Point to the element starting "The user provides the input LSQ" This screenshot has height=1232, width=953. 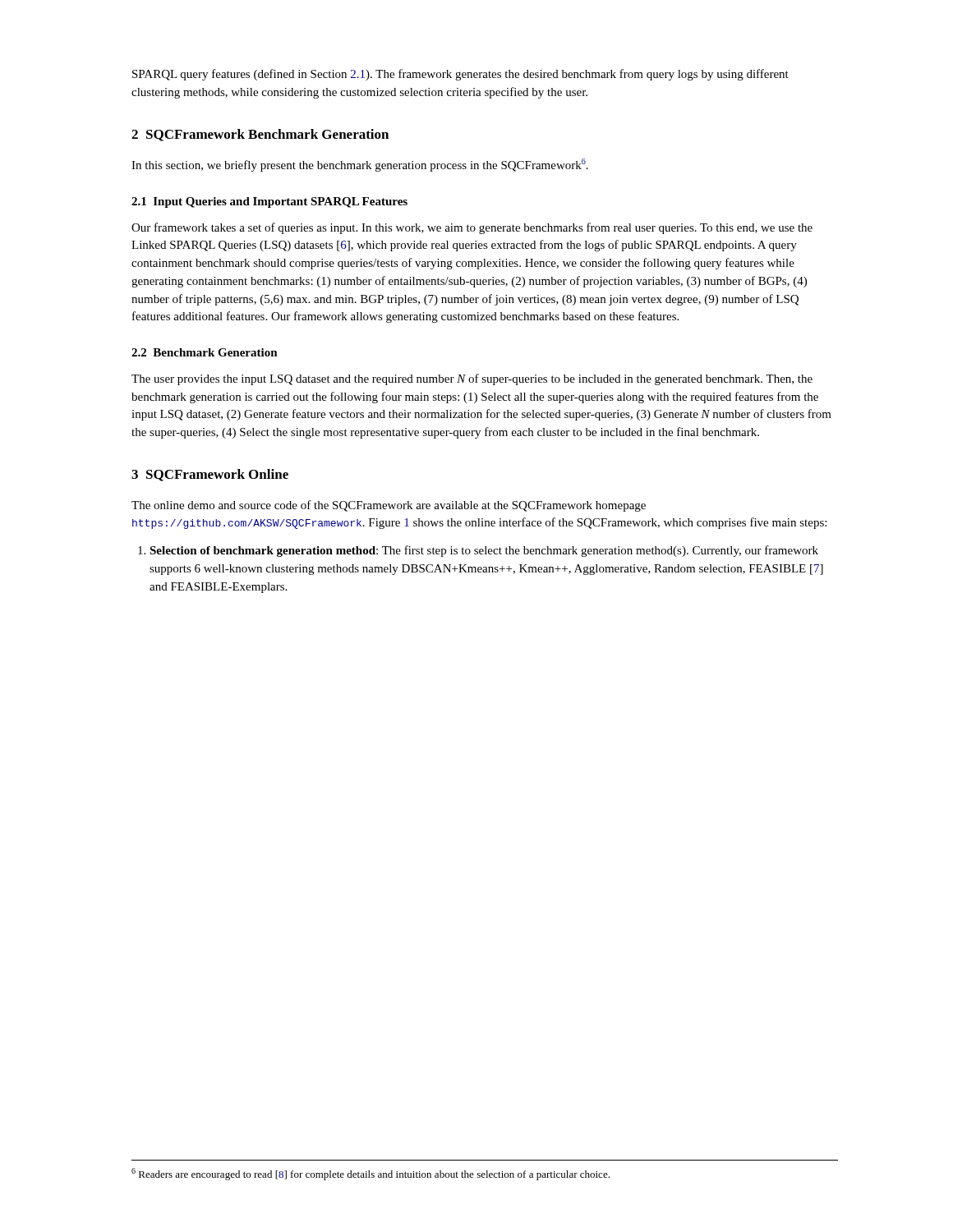point(485,406)
